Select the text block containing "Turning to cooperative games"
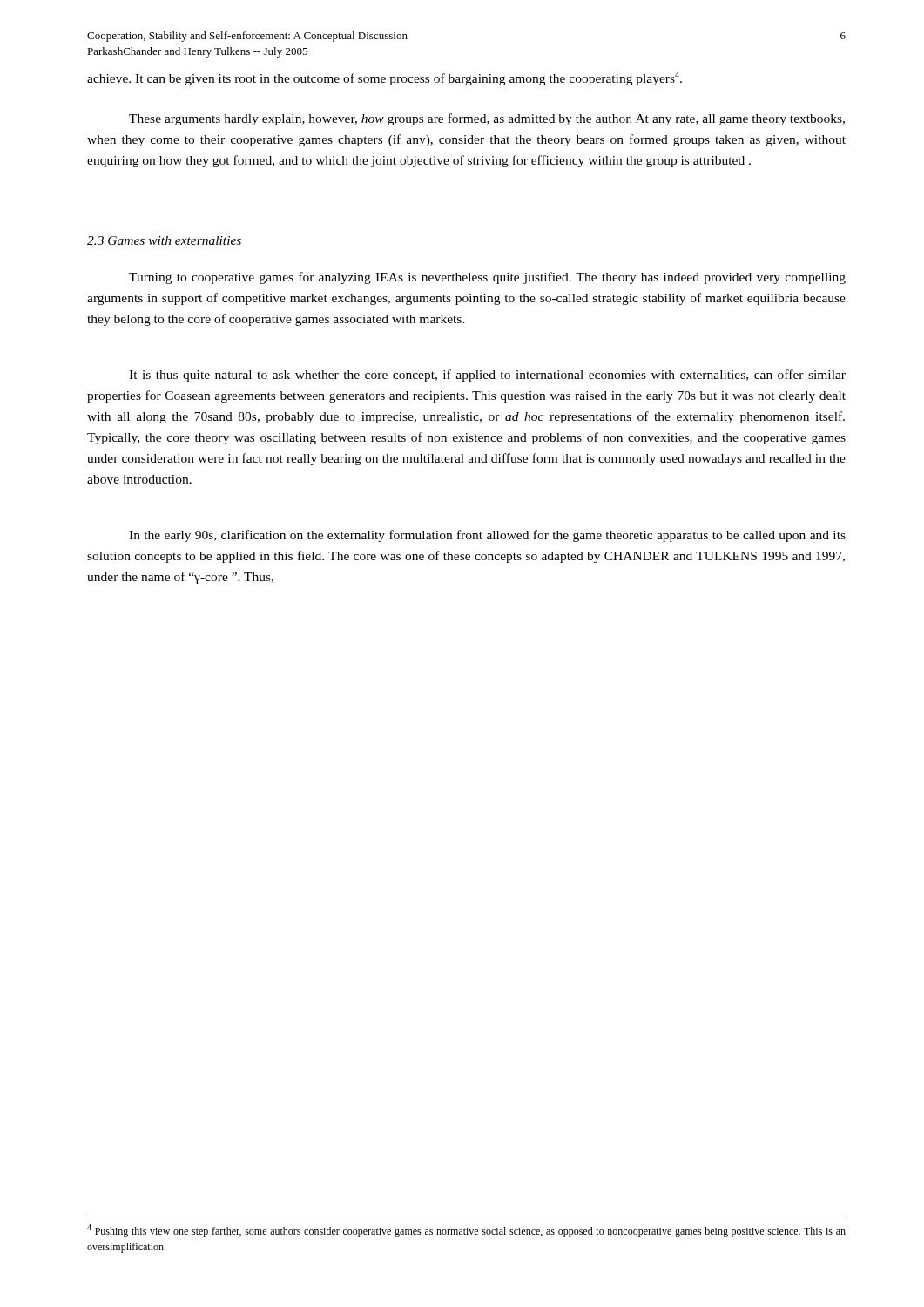This screenshot has height=1307, width=924. click(466, 298)
